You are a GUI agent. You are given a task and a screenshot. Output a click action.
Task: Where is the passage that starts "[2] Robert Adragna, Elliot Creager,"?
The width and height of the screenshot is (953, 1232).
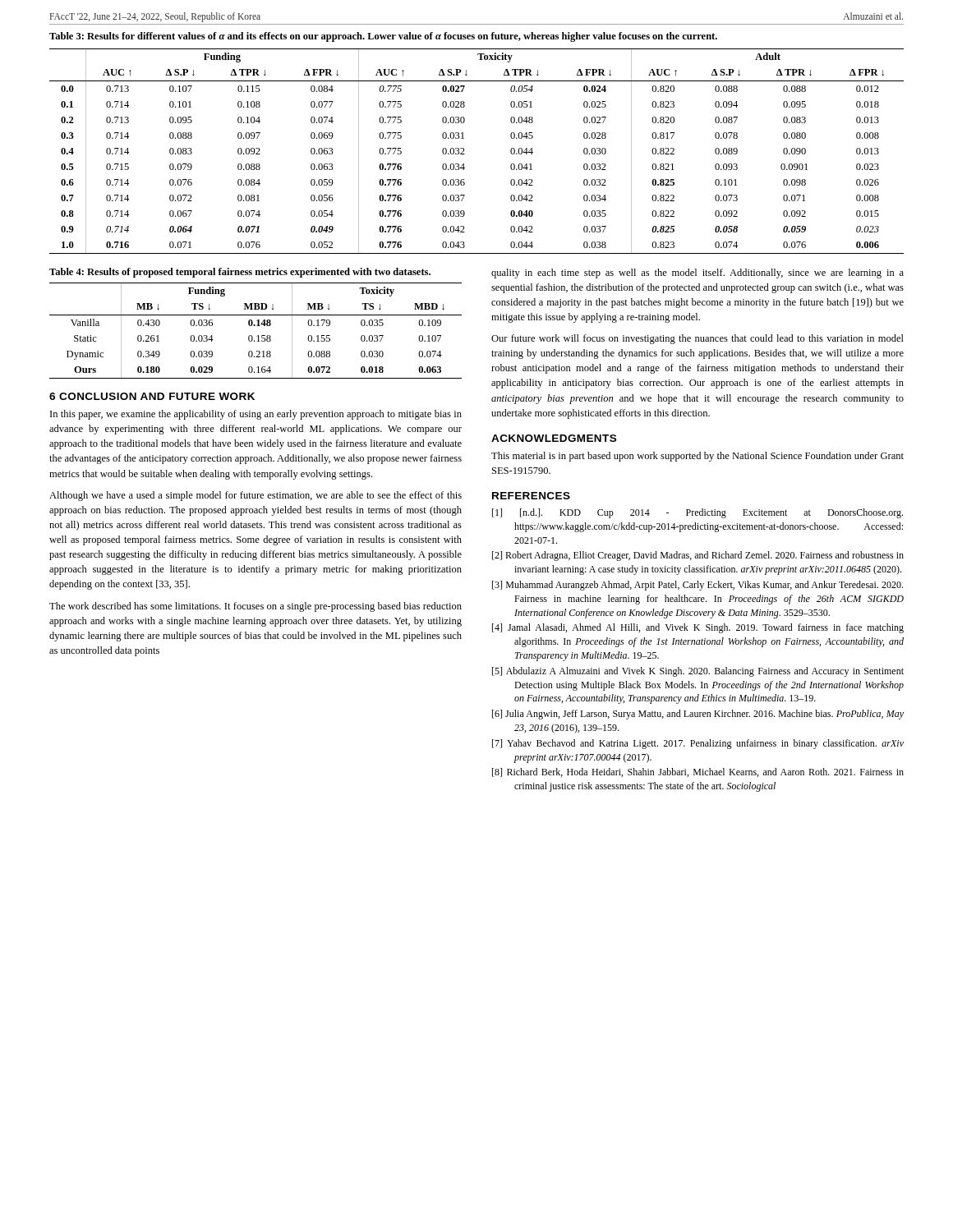click(x=698, y=562)
